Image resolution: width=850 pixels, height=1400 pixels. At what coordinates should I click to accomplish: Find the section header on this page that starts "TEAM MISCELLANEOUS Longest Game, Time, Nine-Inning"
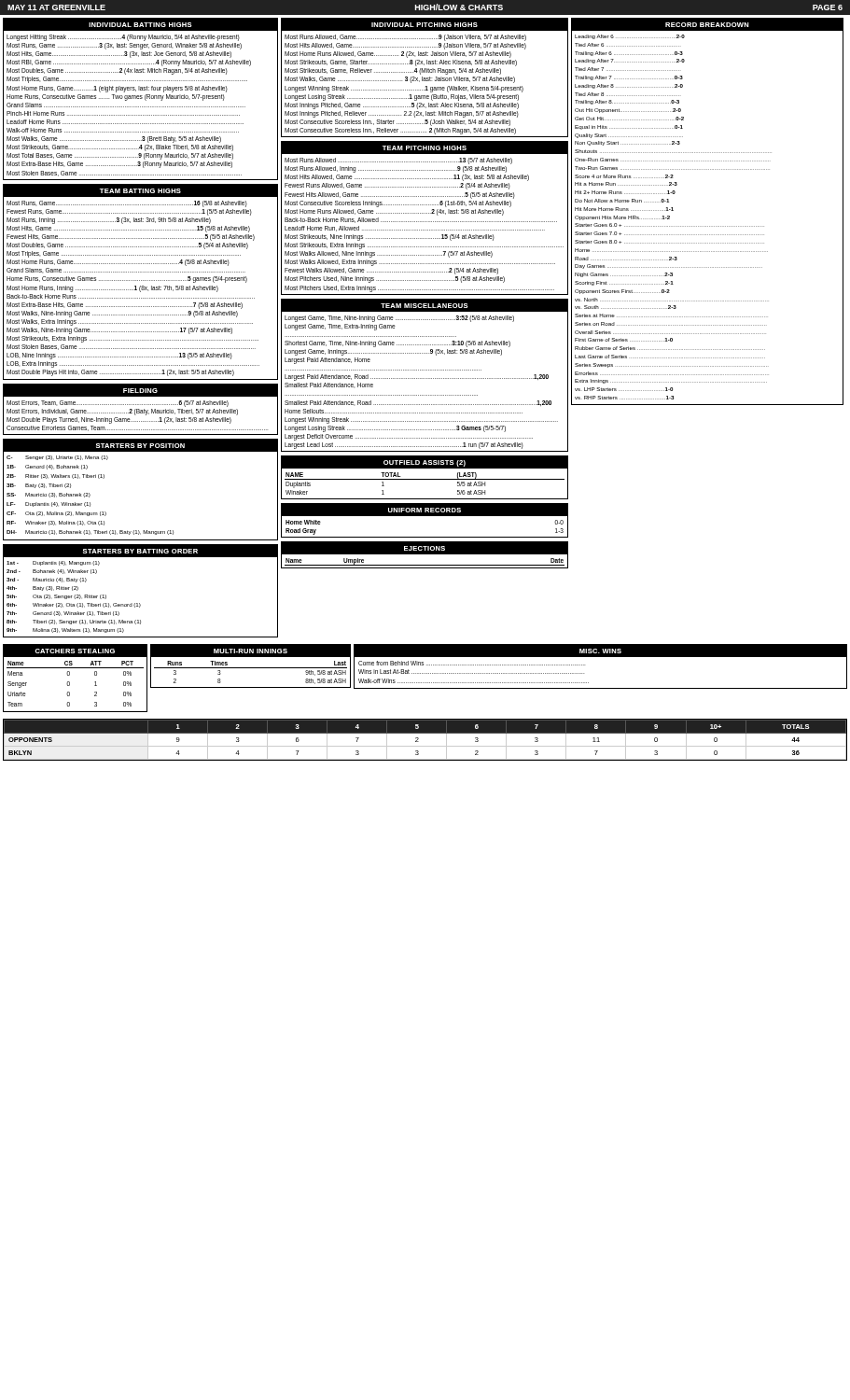click(425, 375)
